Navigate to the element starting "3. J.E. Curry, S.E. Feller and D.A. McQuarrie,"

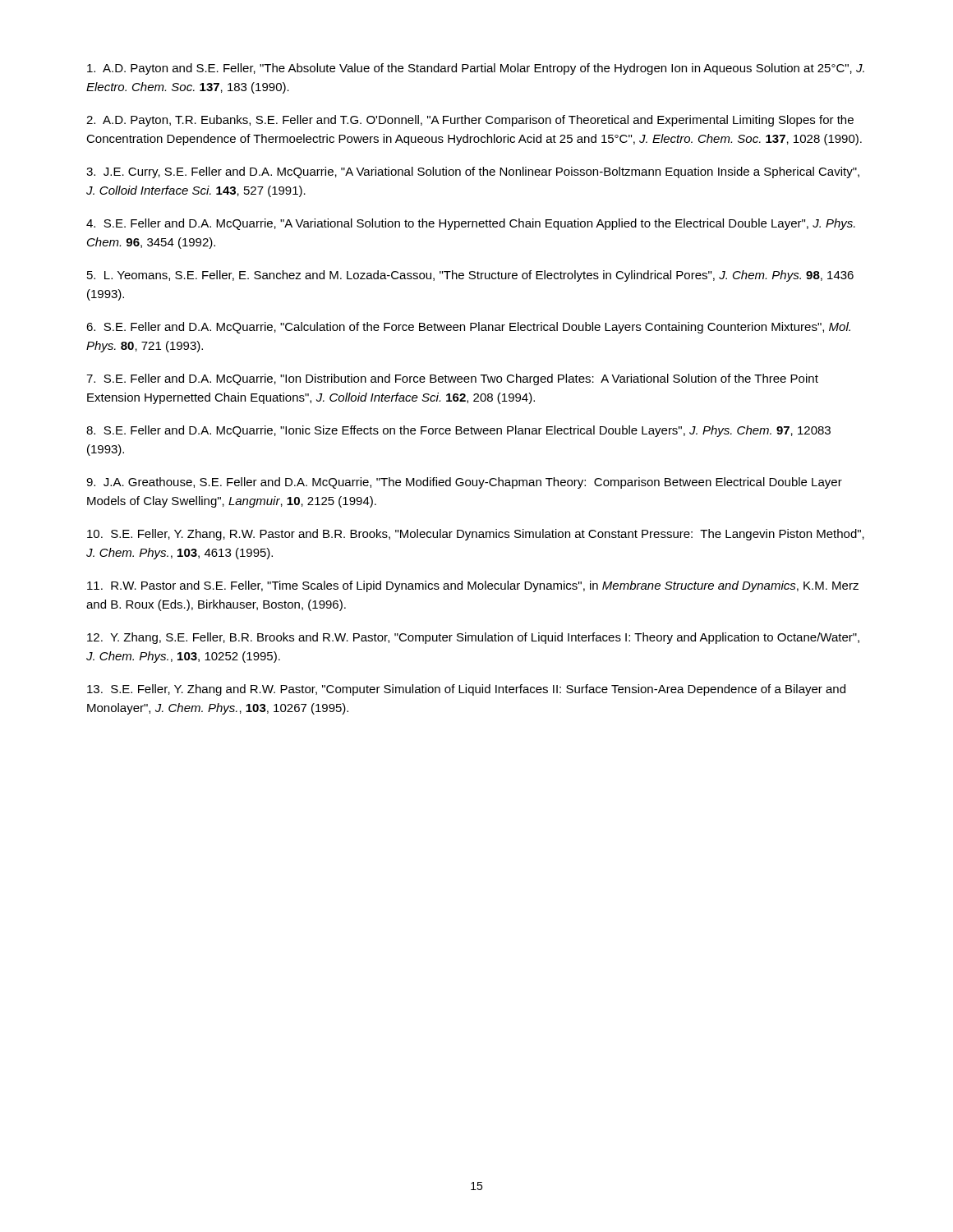click(x=473, y=180)
